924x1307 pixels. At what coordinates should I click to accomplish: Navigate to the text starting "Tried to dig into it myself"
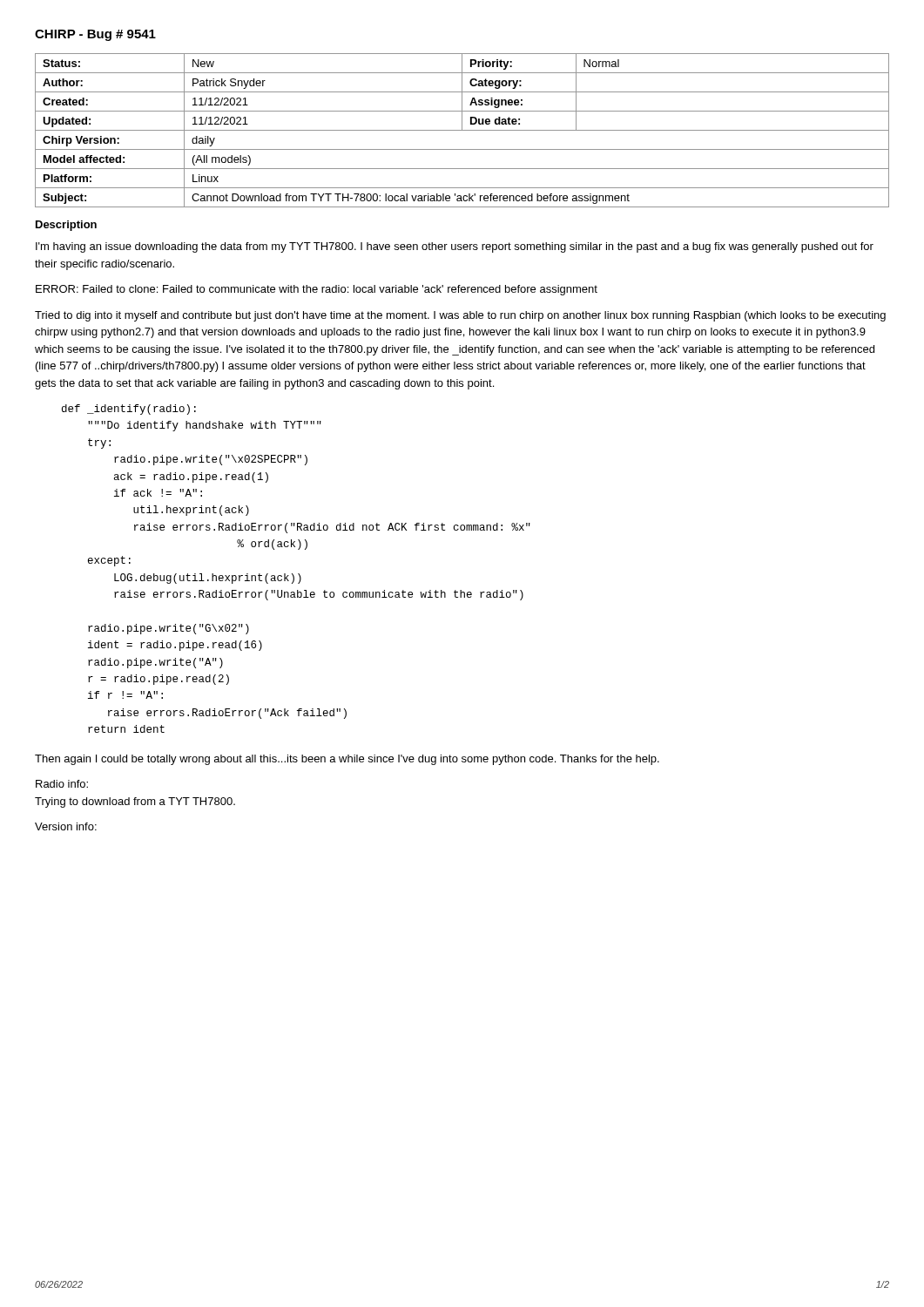point(460,349)
